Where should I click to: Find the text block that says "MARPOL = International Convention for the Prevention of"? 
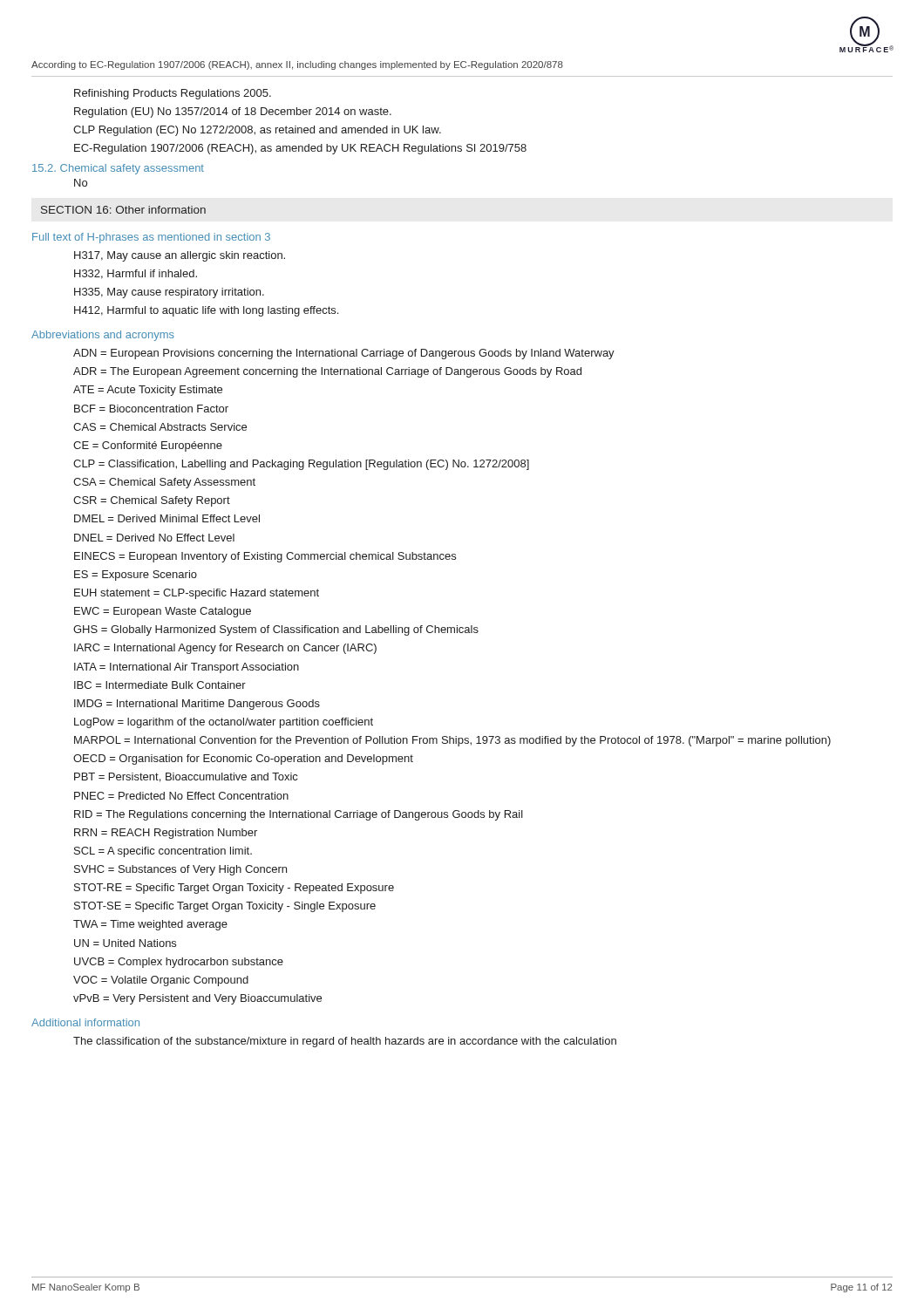pyautogui.click(x=452, y=740)
